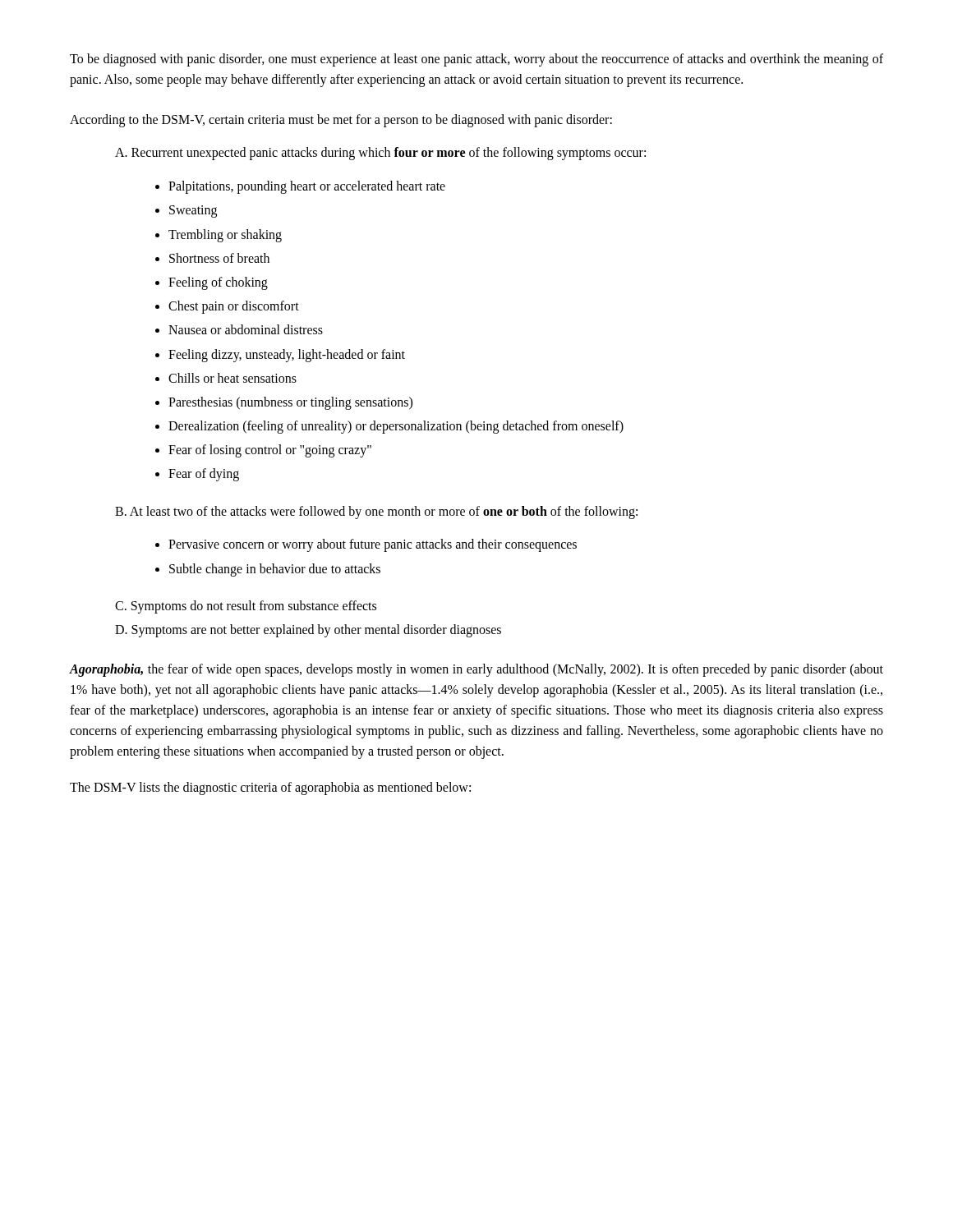Select the text block starting "Paresthesias (numbness or tingling sensations)"
This screenshot has height=1232, width=953.
291,402
